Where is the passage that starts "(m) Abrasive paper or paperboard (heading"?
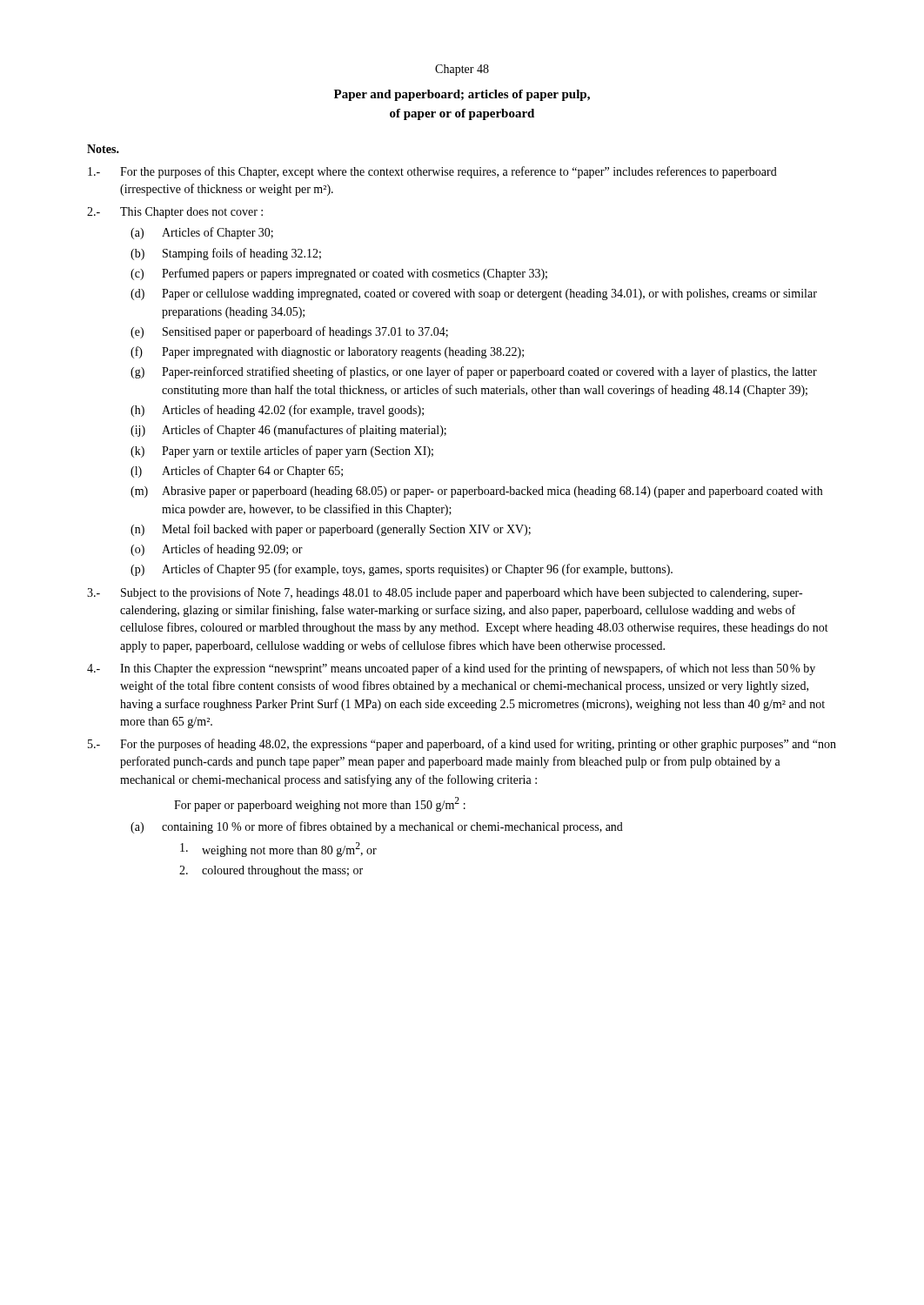This screenshot has height=1305, width=924. click(484, 501)
